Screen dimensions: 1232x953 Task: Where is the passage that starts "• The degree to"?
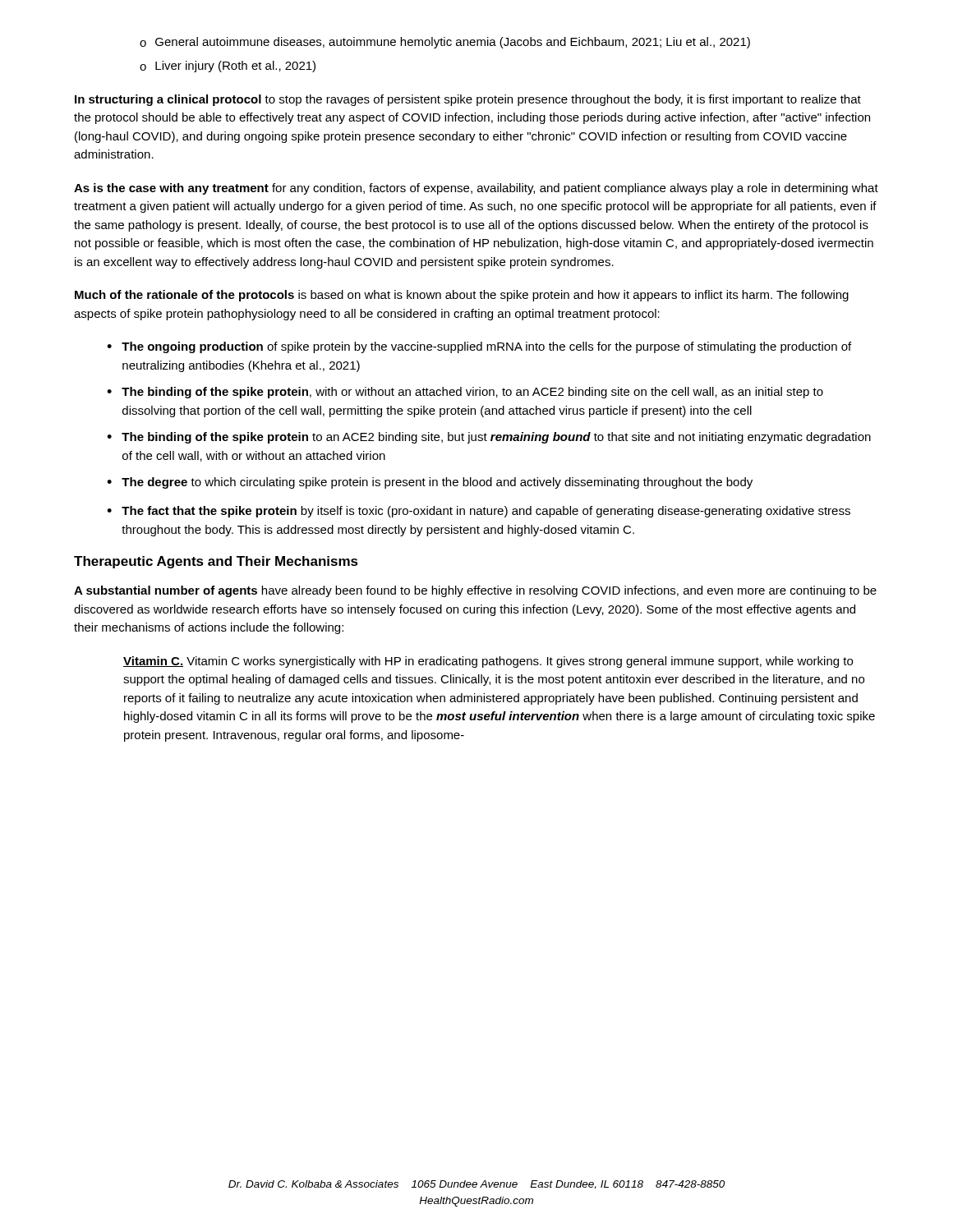[x=430, y=483]
